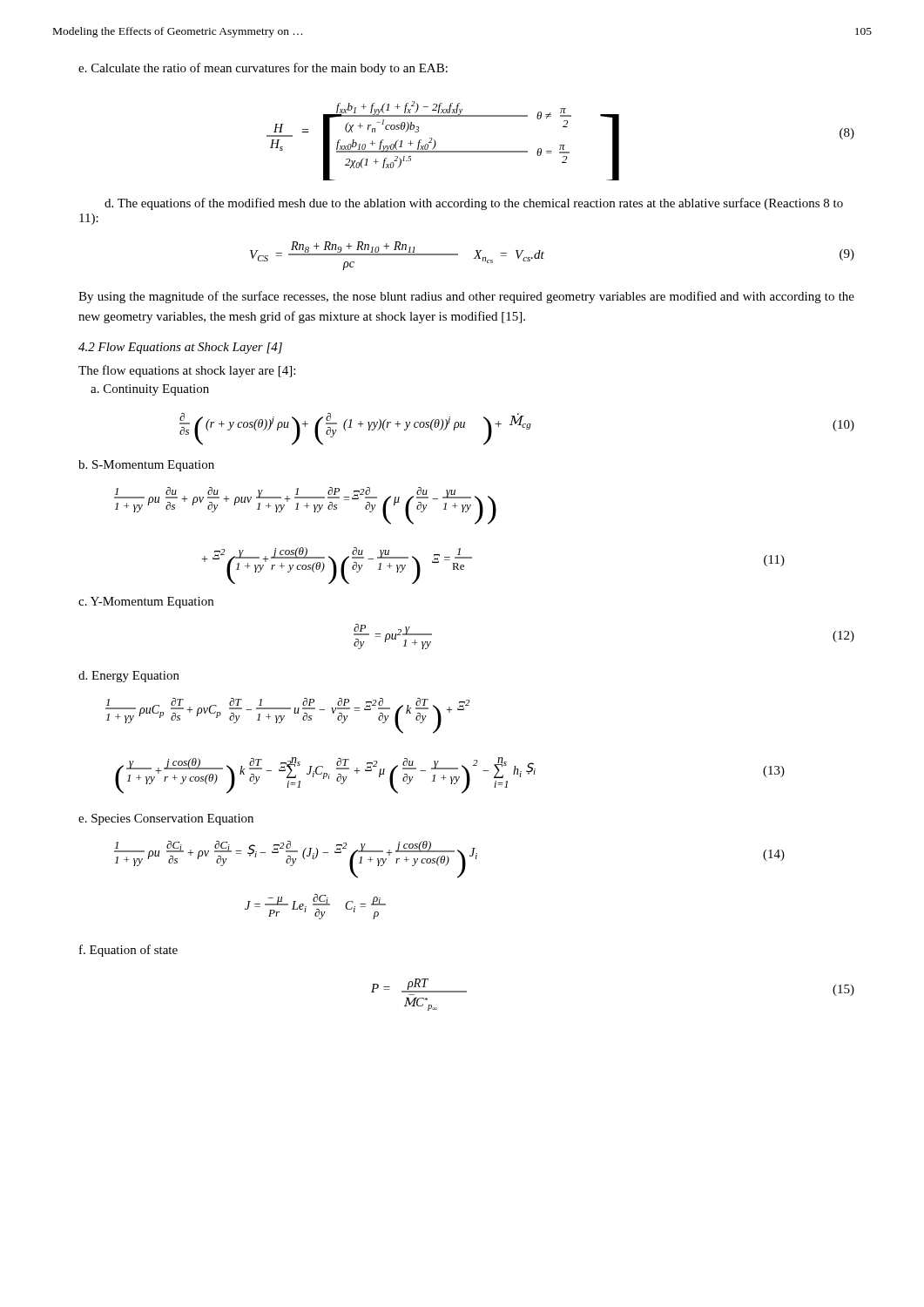Find the formula with the text "∂ ∂s ("
Screen dimensions: 1307x924
[x=512, y=424]
